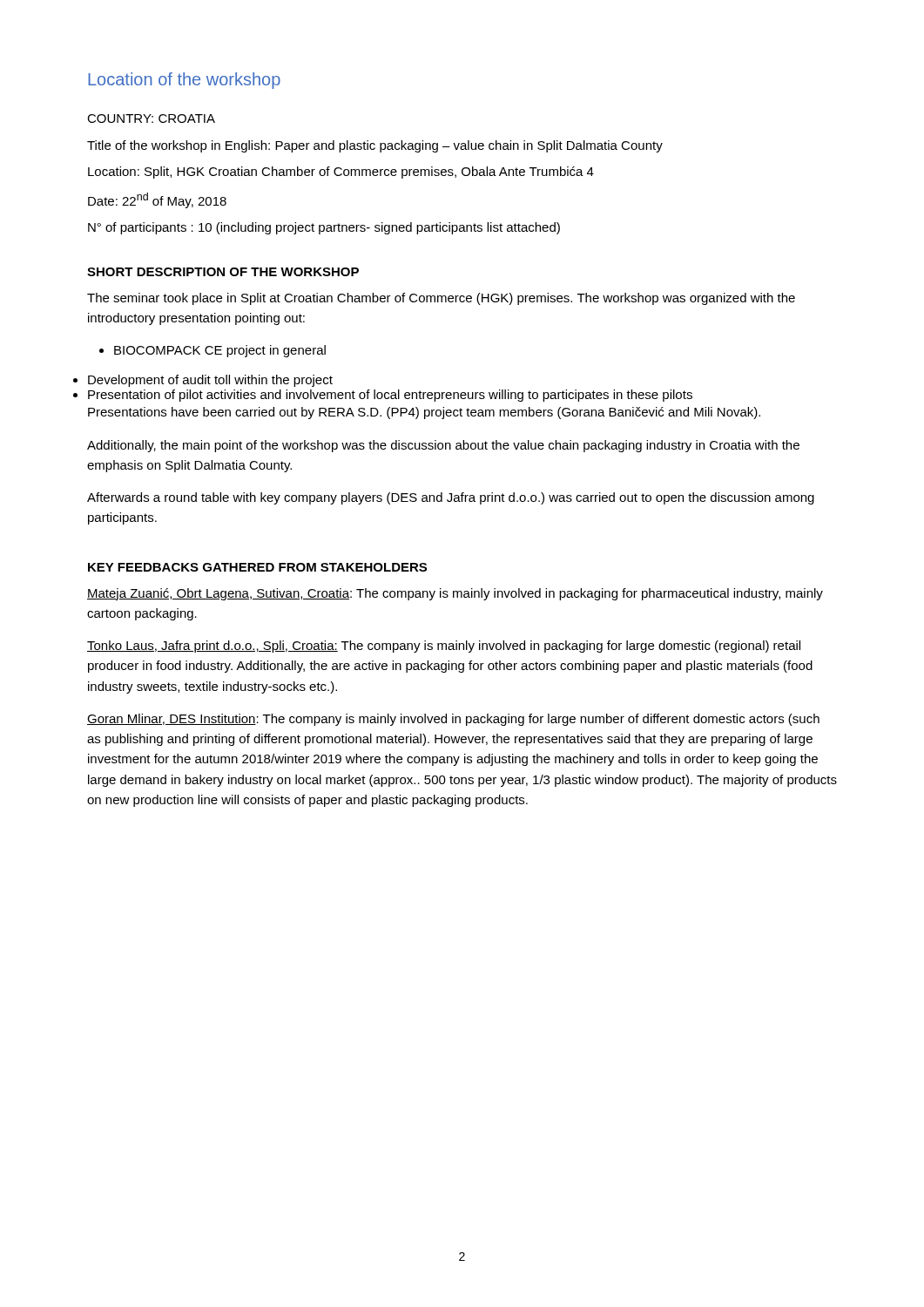
Task: Select the text block that reads "Goran Mlinar, DES Institution:"
Action: click(x=462, y=759)
